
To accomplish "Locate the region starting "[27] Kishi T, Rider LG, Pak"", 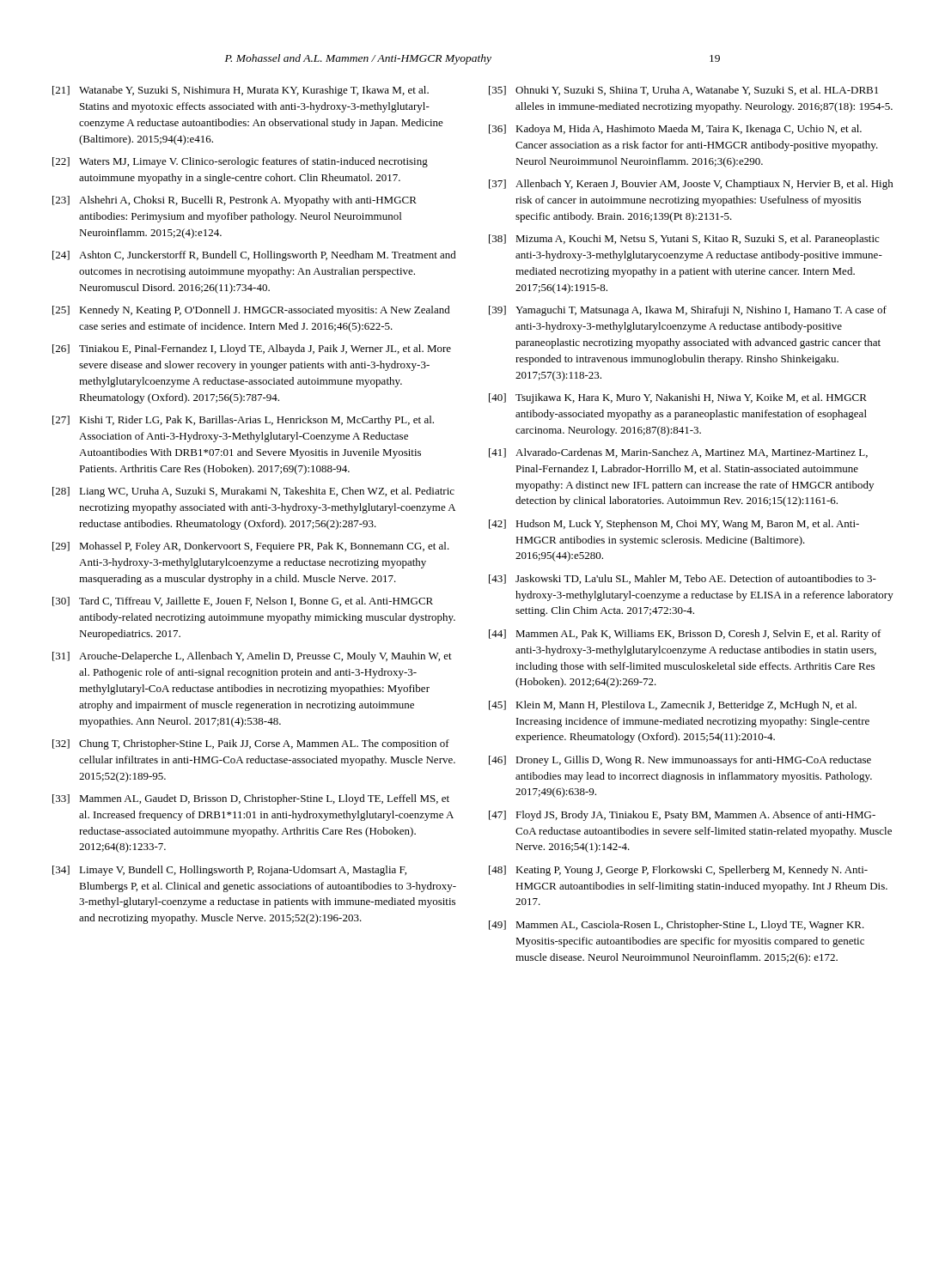I will pos(254,445).
